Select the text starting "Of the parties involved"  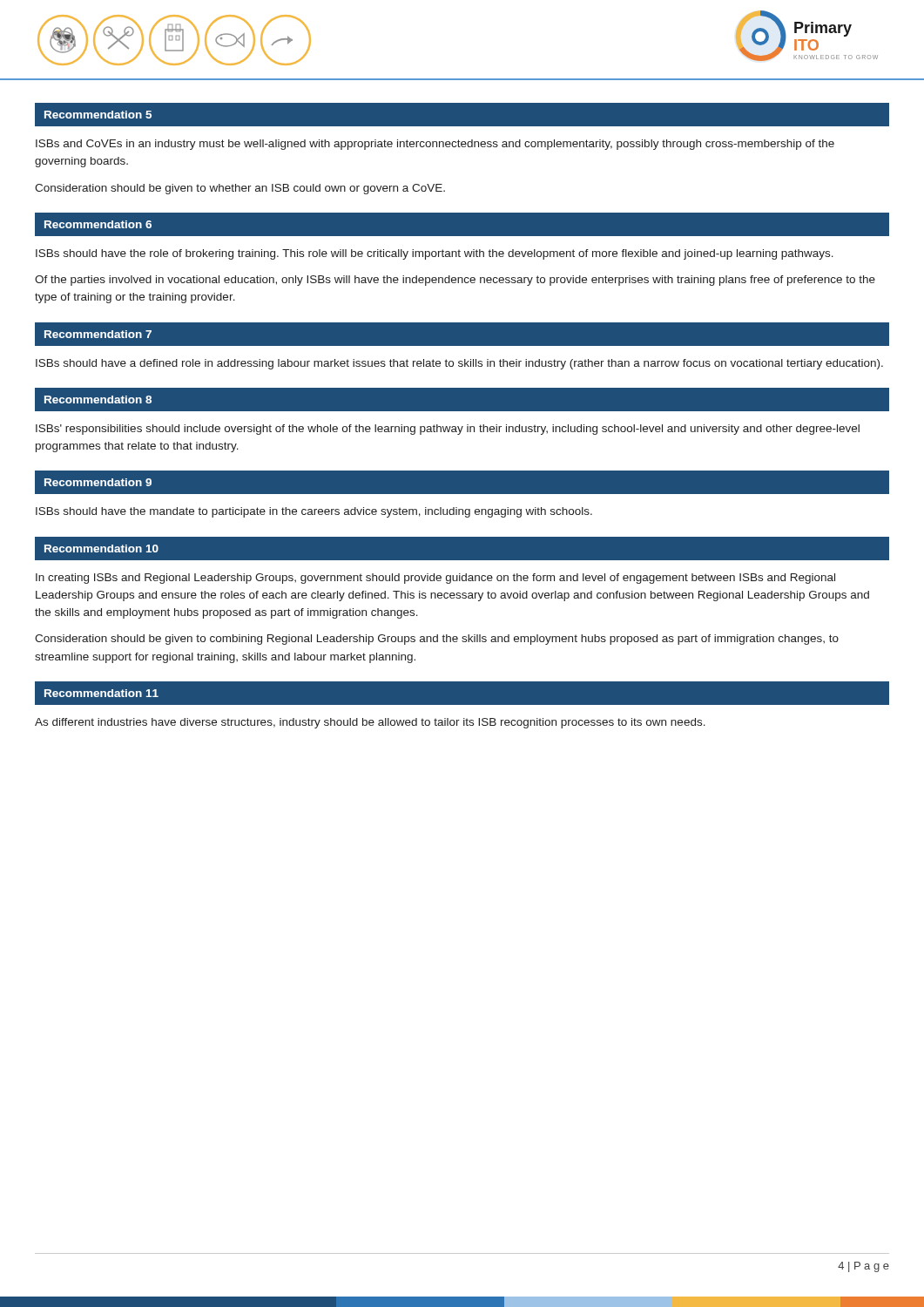455,288
